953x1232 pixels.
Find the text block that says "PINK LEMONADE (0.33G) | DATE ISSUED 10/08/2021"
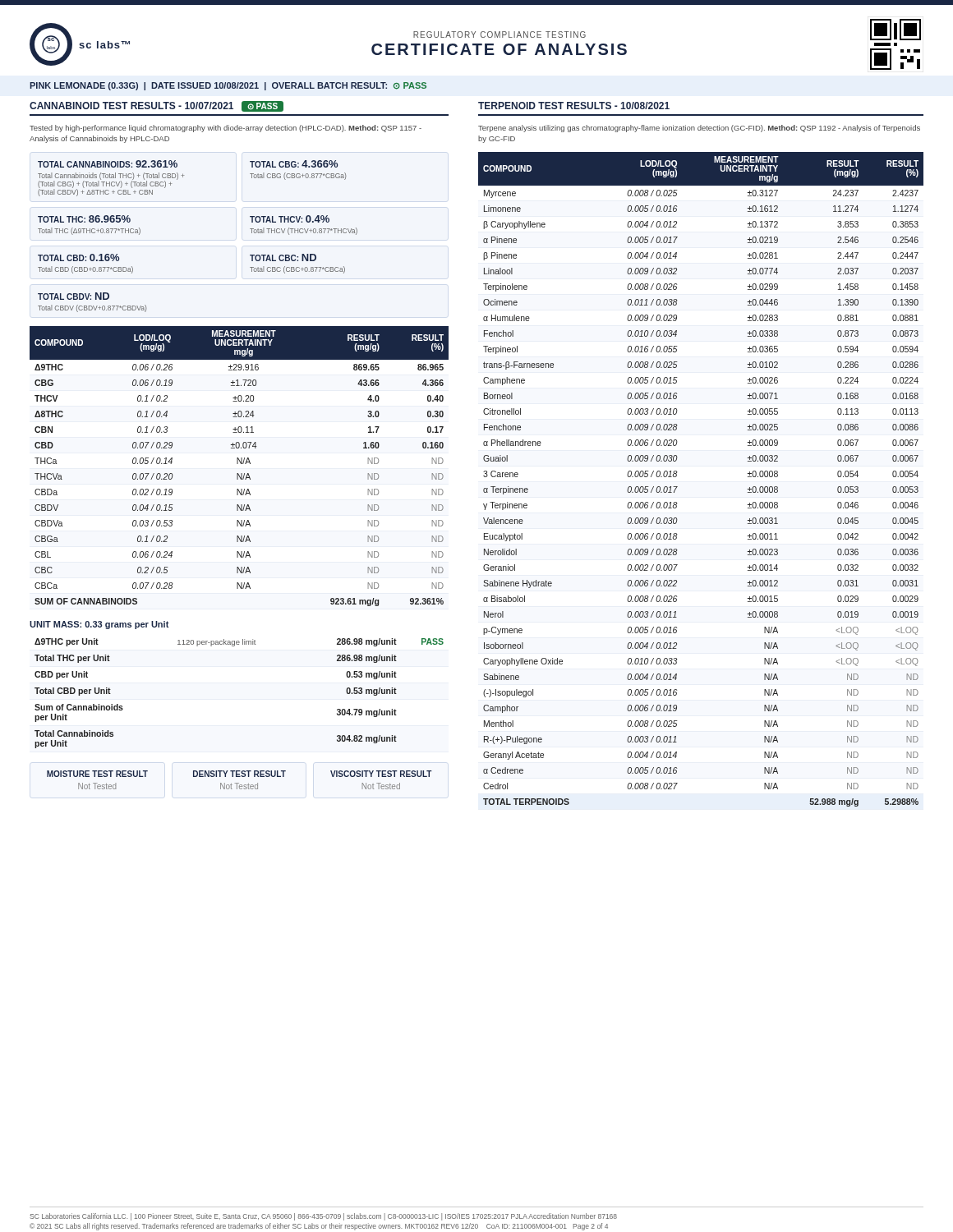coord(228,85)
